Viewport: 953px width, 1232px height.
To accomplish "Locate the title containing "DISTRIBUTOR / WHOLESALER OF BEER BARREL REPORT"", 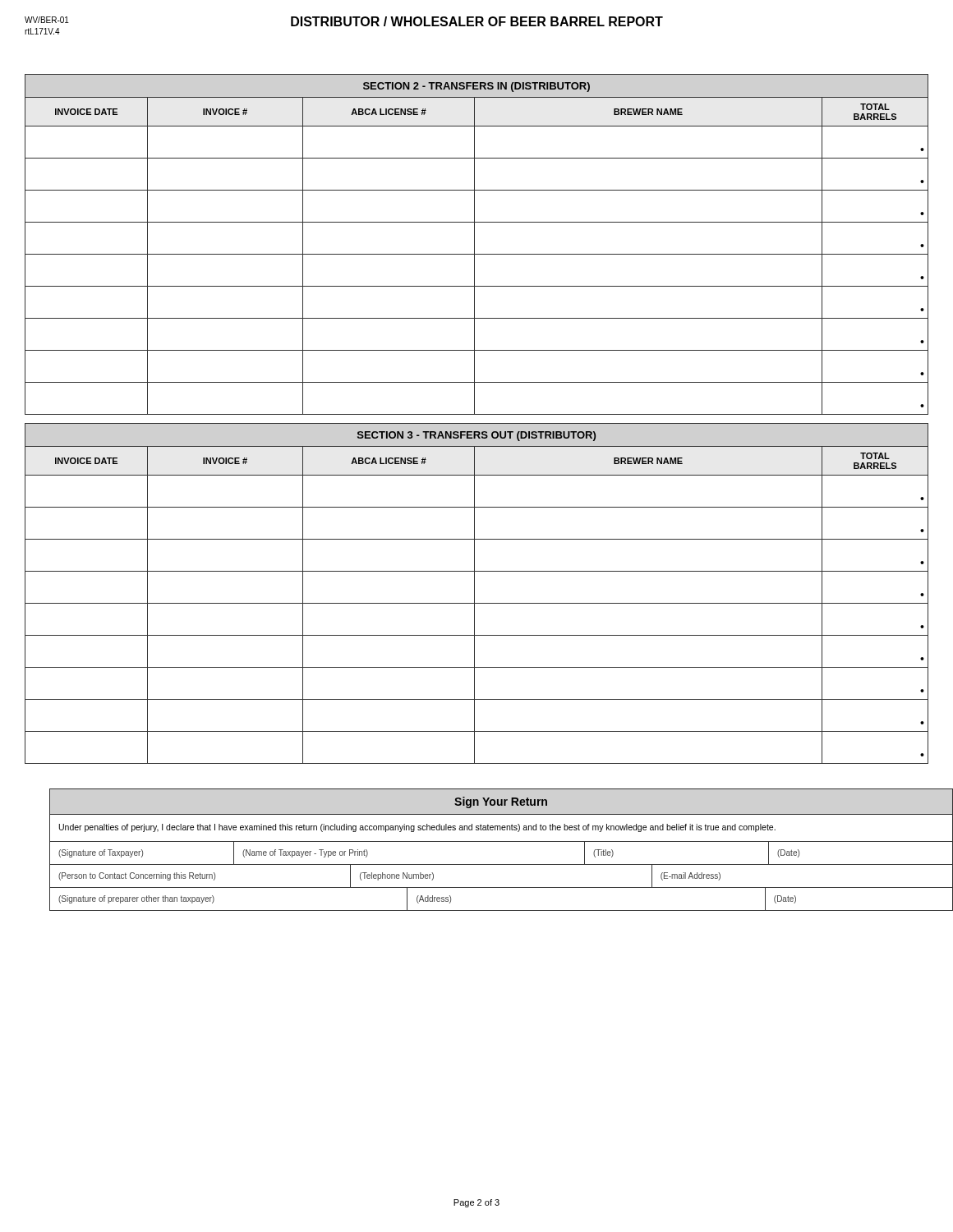I will (x=476, y=22).
